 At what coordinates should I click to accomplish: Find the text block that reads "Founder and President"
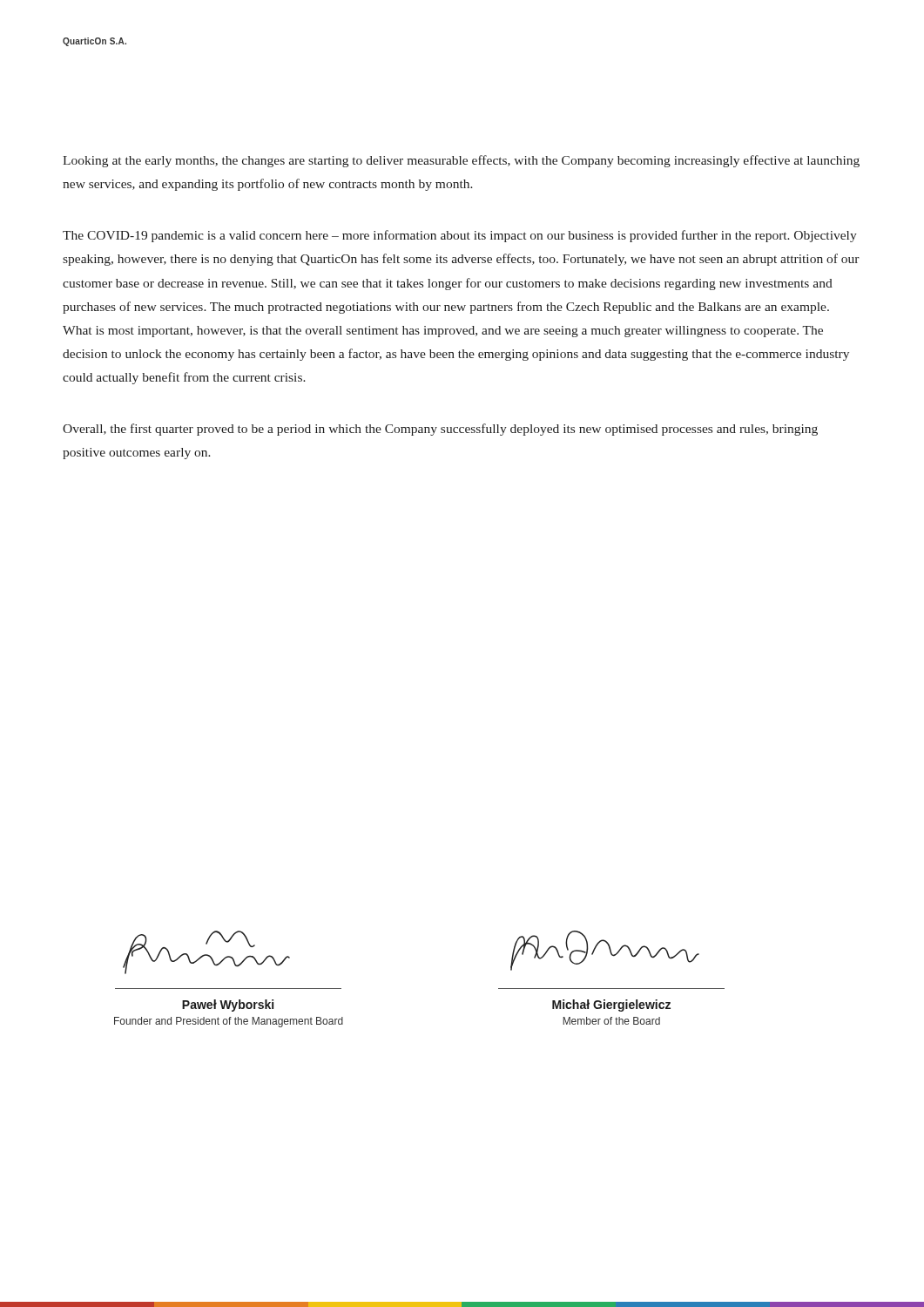tap(228, 1021)
